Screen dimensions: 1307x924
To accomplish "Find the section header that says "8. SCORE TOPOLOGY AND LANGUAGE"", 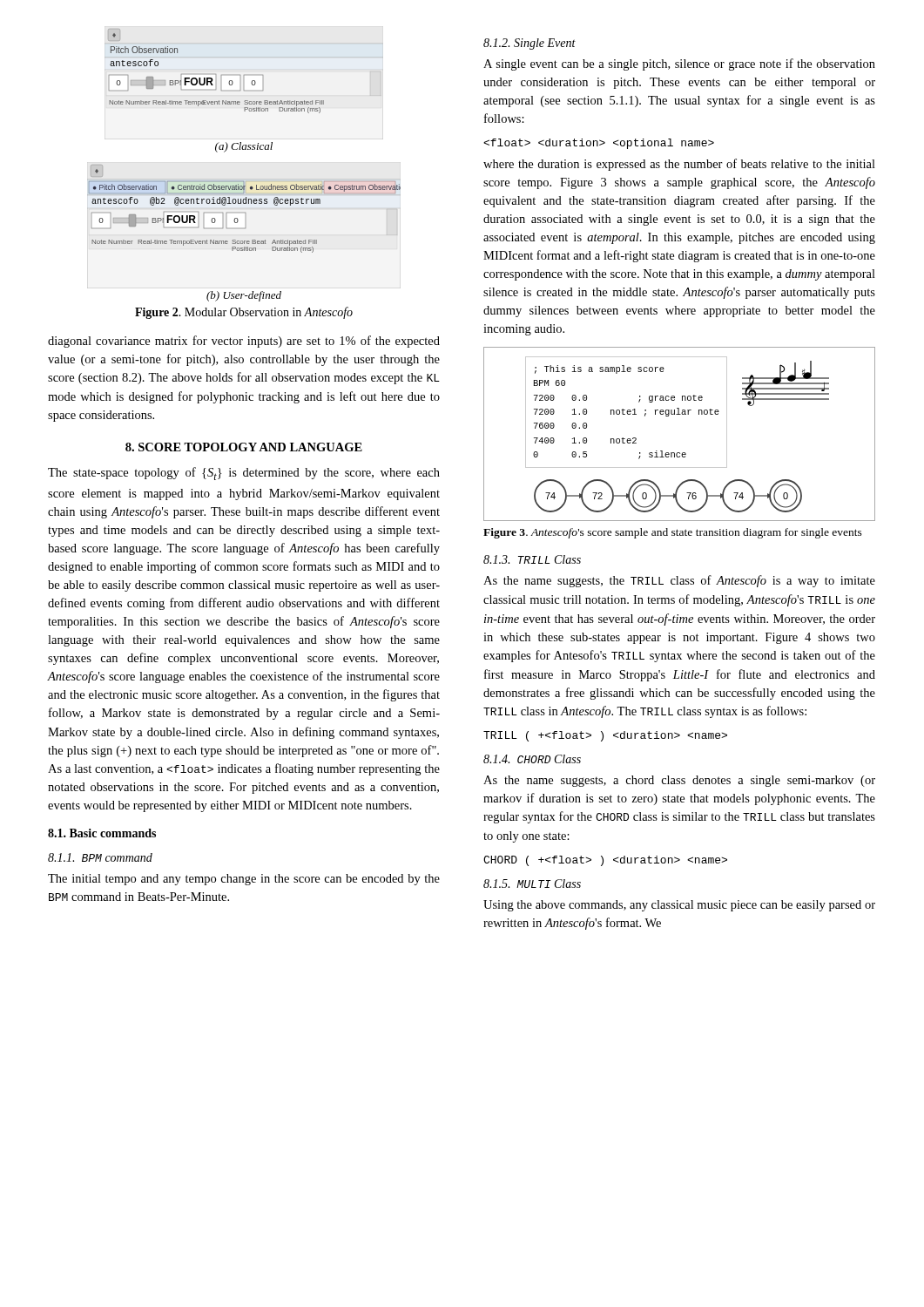I will pyautogui.click(x=244, y=447).
